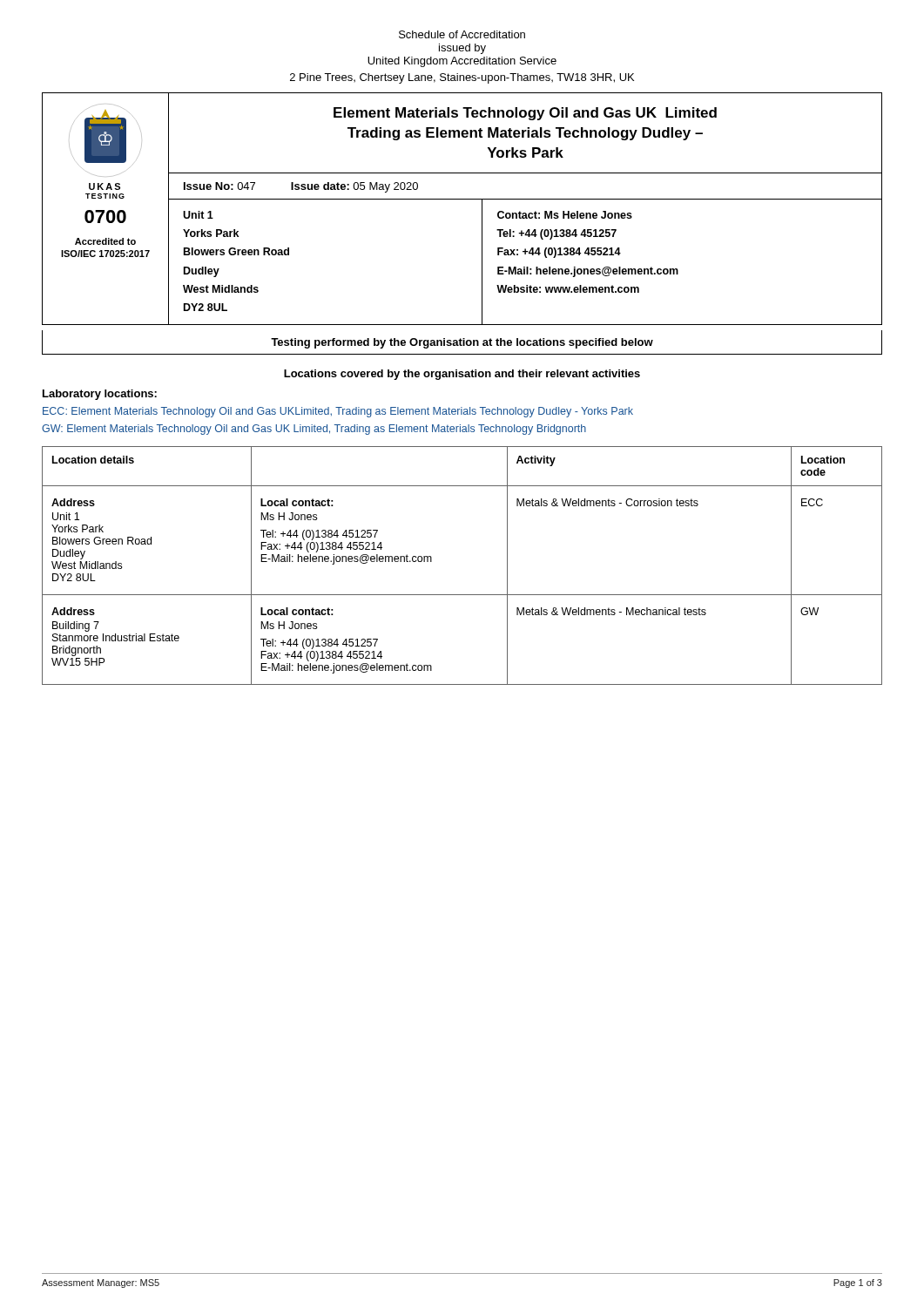Select the text starting "Testing performed by"

(x=462, y=342)
